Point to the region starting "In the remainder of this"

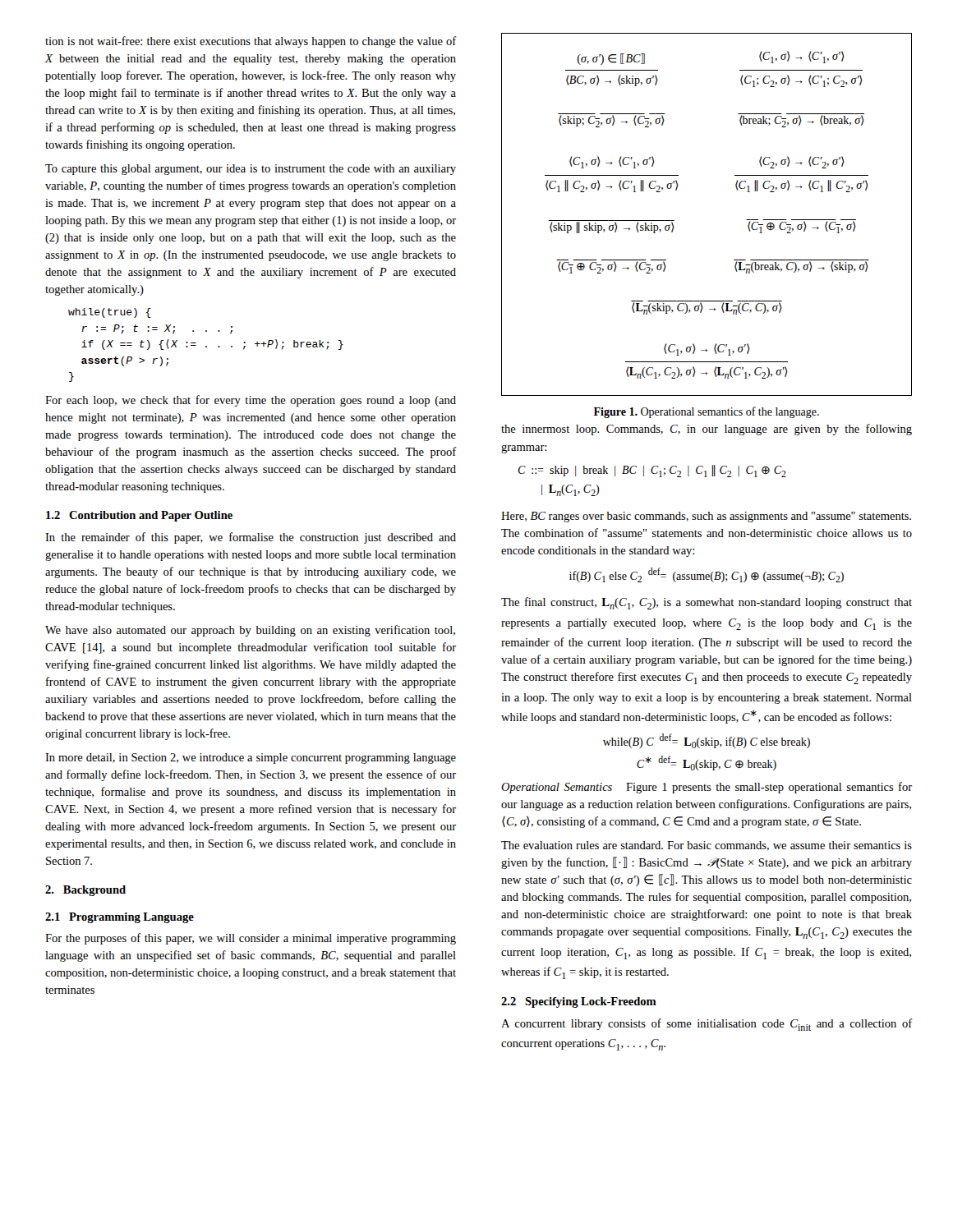coord(251,572)
